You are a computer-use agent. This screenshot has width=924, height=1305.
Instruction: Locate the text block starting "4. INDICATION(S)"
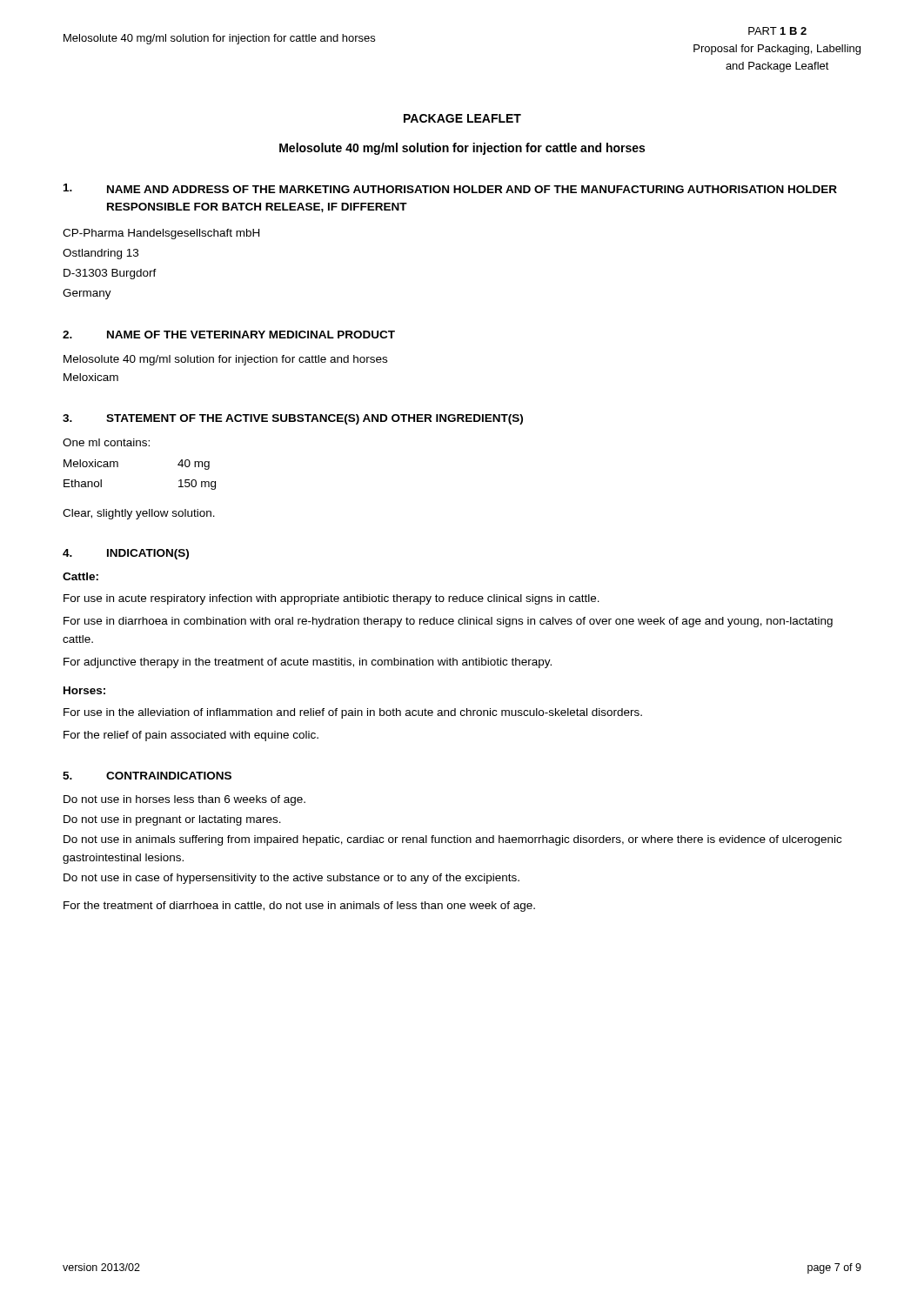click(126, 553)
